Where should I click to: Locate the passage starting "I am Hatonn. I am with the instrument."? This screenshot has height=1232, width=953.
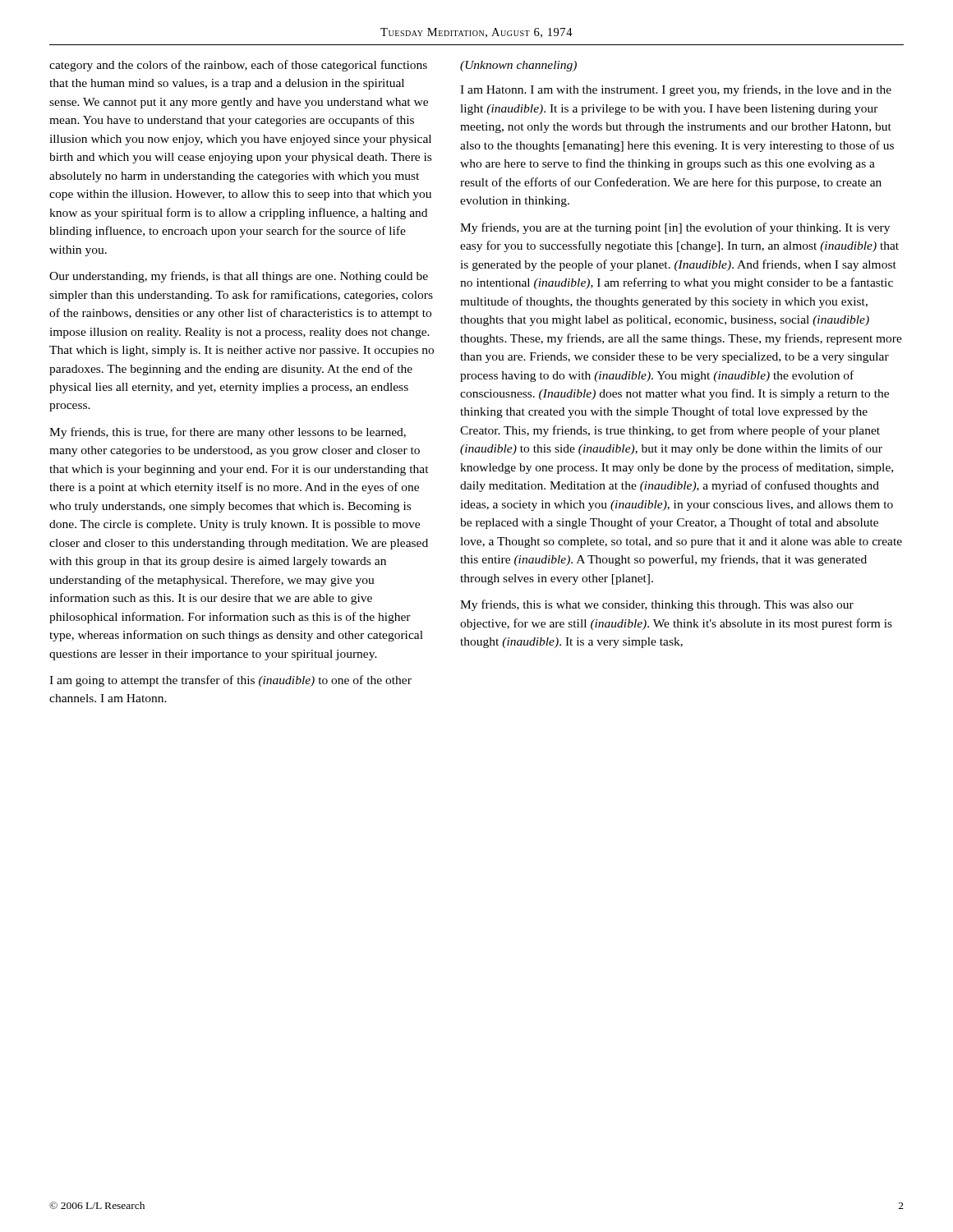(682, 145)
